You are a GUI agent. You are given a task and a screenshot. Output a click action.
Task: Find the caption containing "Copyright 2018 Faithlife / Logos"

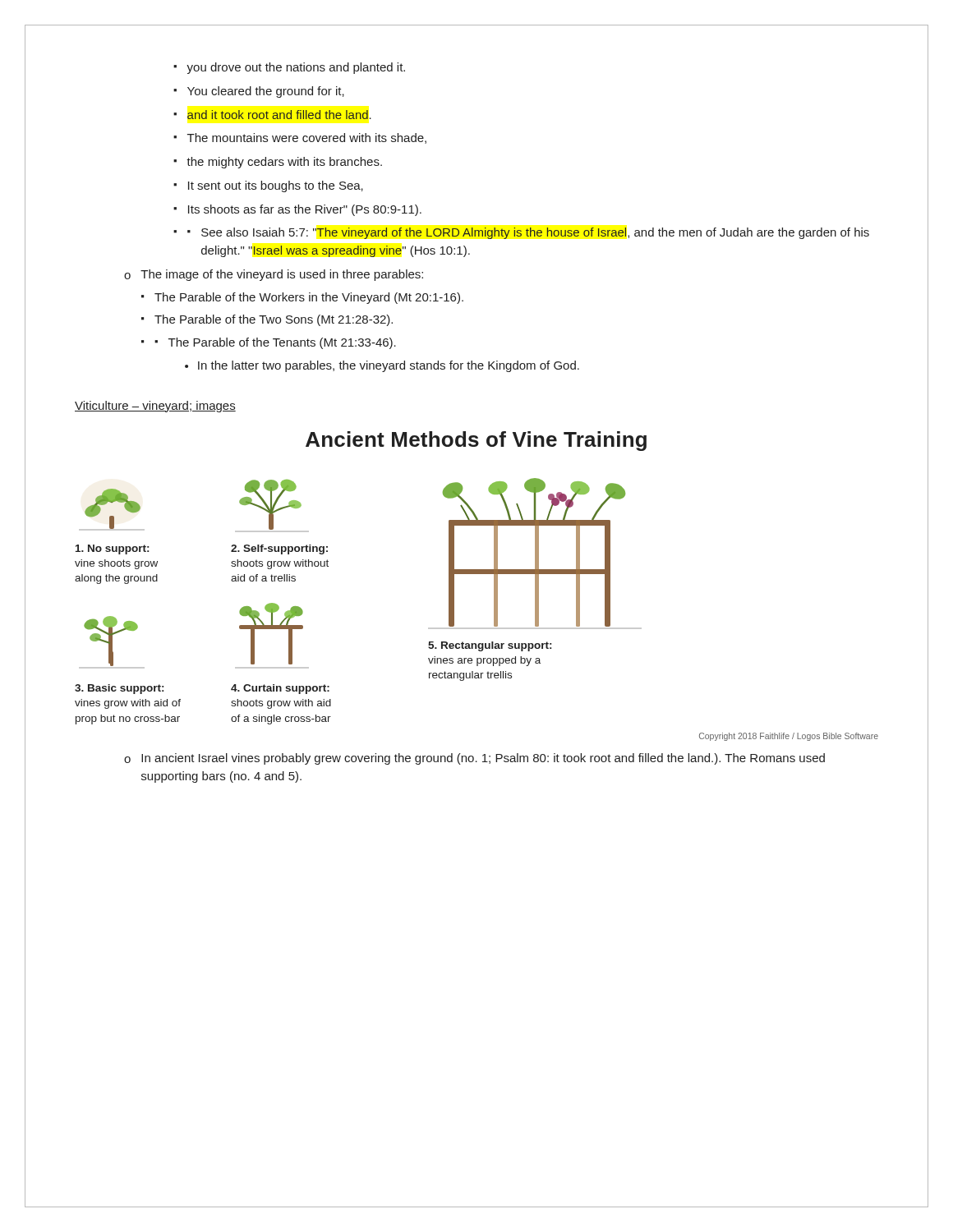point(788,736)
